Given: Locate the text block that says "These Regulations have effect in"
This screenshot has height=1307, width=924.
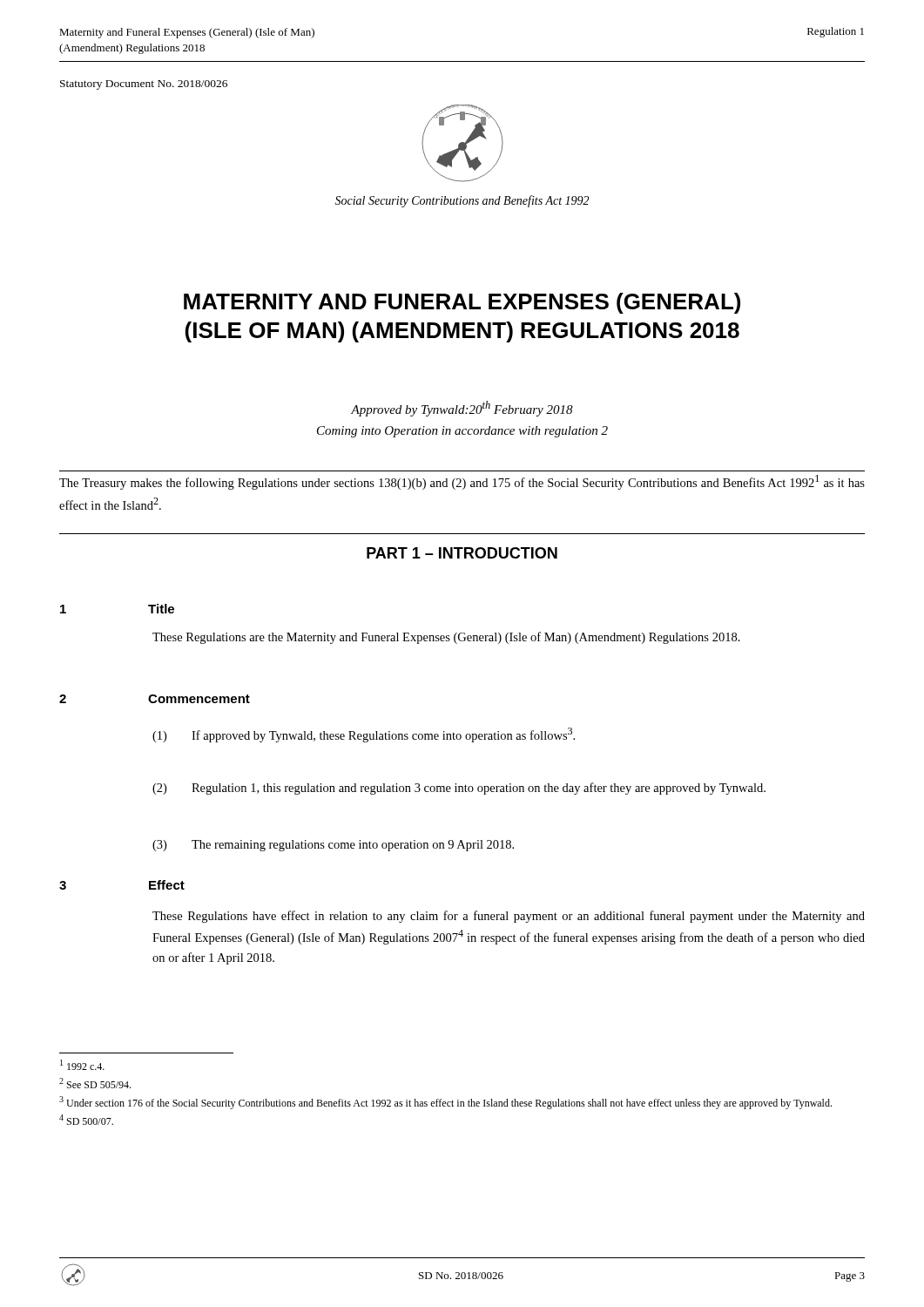Looking at the screenshot, I should [509, 937].
